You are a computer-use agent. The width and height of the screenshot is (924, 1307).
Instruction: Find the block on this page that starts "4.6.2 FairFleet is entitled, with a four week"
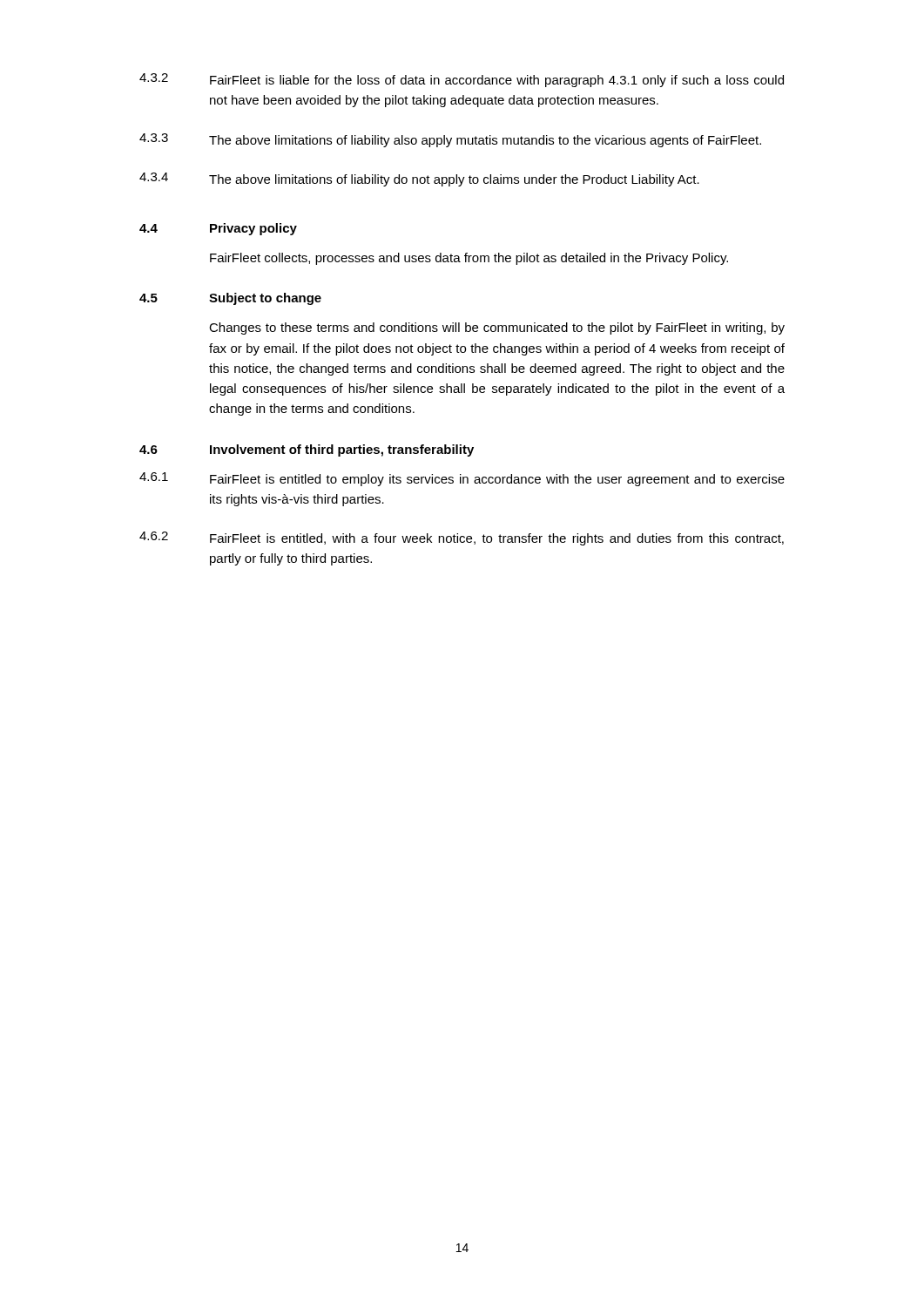tap(462, 548)
